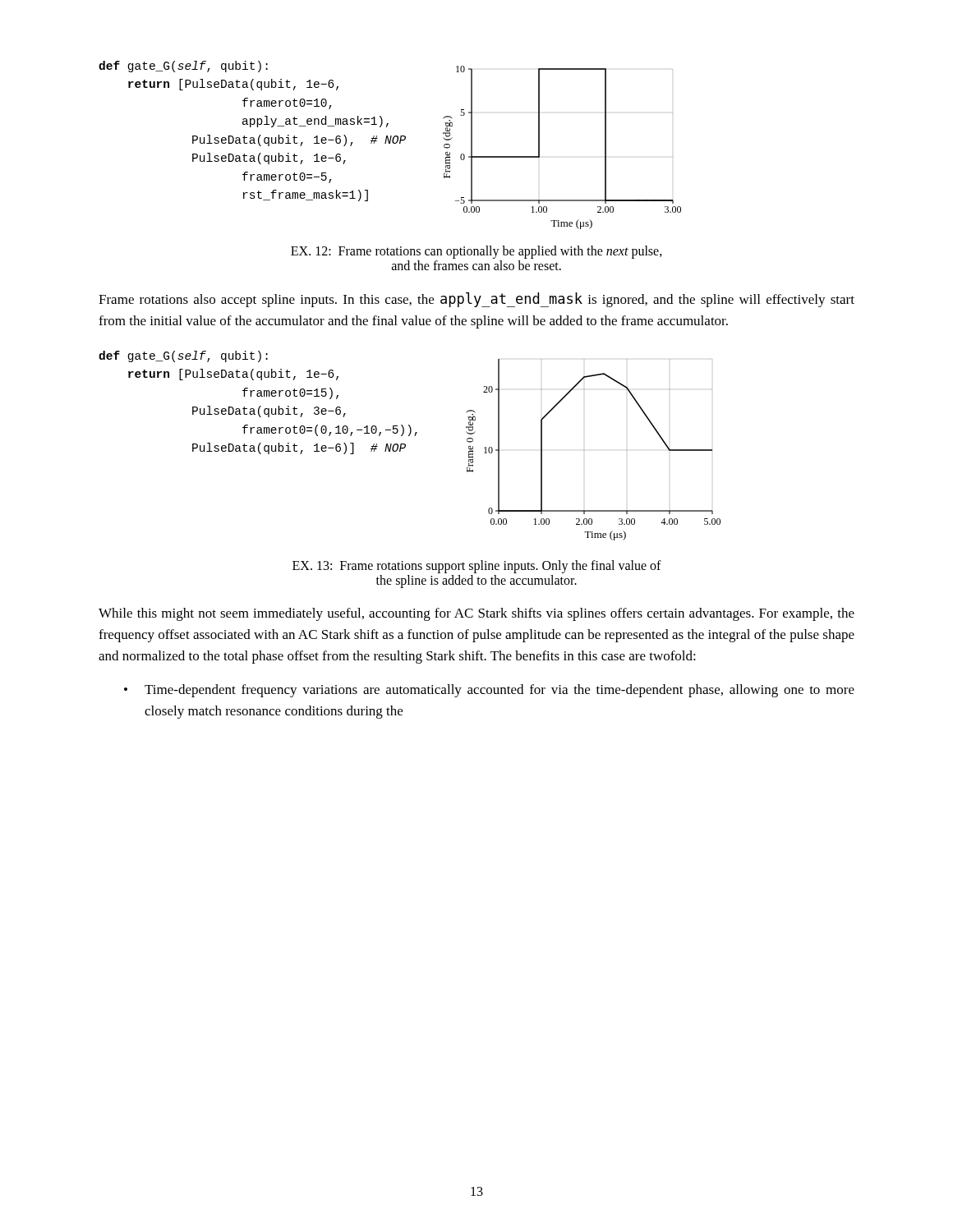Point to the block starting "Frame rotations also accept spline inputs. In this"
This screenshot has height=1232, width=953.
[x=476, y=310]
